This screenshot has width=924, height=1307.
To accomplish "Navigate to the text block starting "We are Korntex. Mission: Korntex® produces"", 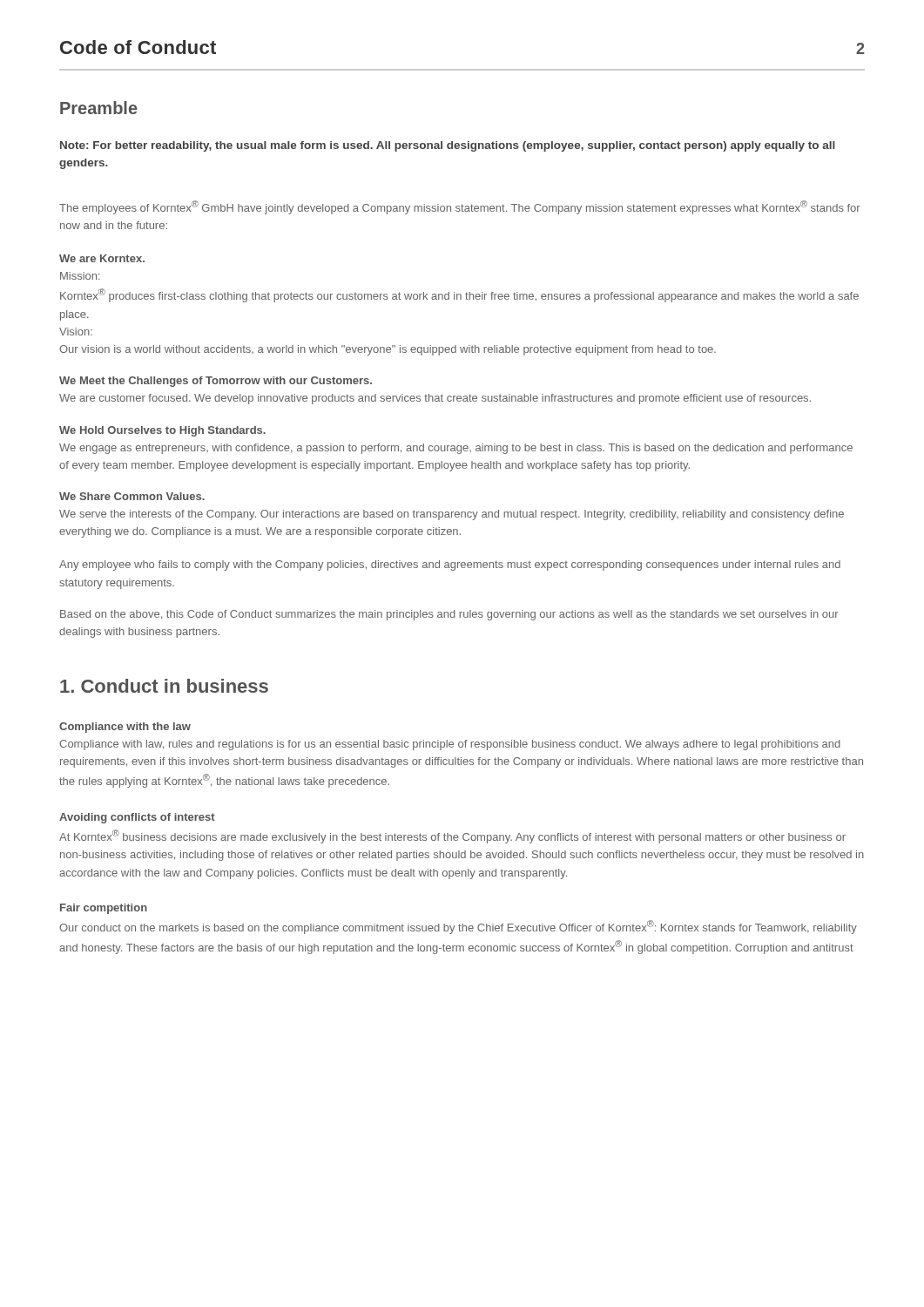I will pyautogui.click(x=459, y=304).
